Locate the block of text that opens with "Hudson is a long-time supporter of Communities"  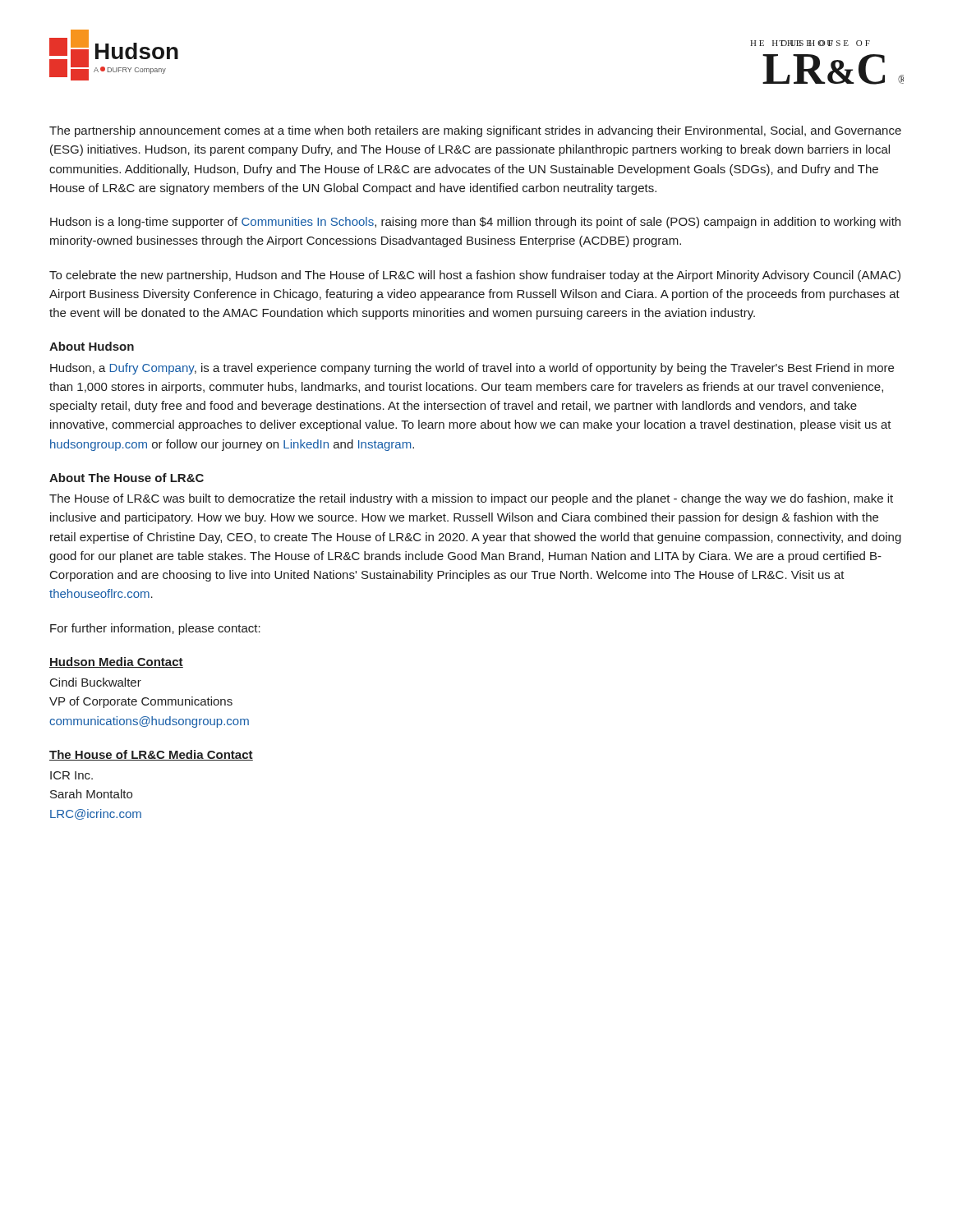pos(475,231)
